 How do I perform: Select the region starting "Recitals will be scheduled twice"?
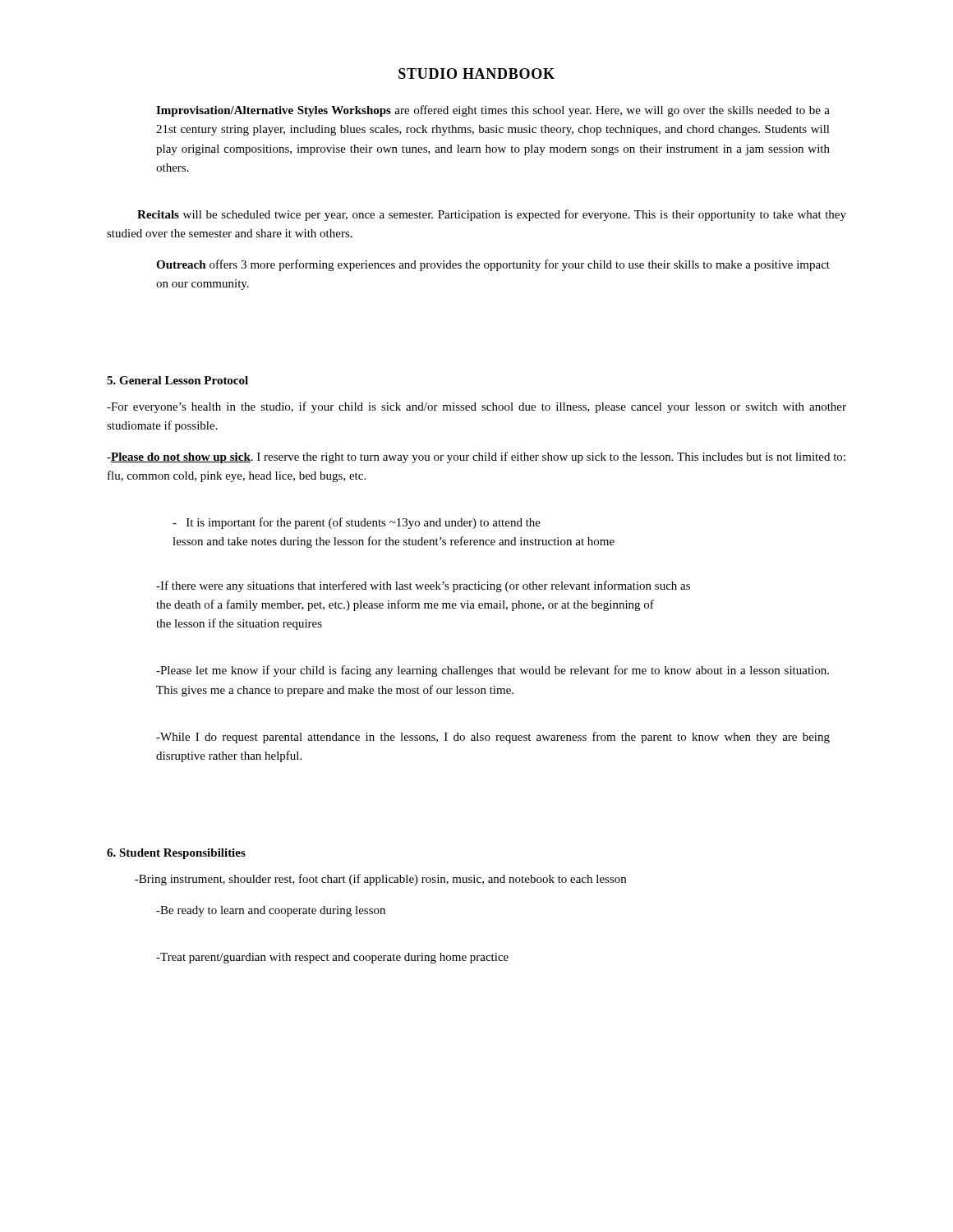tap(476, 224)
